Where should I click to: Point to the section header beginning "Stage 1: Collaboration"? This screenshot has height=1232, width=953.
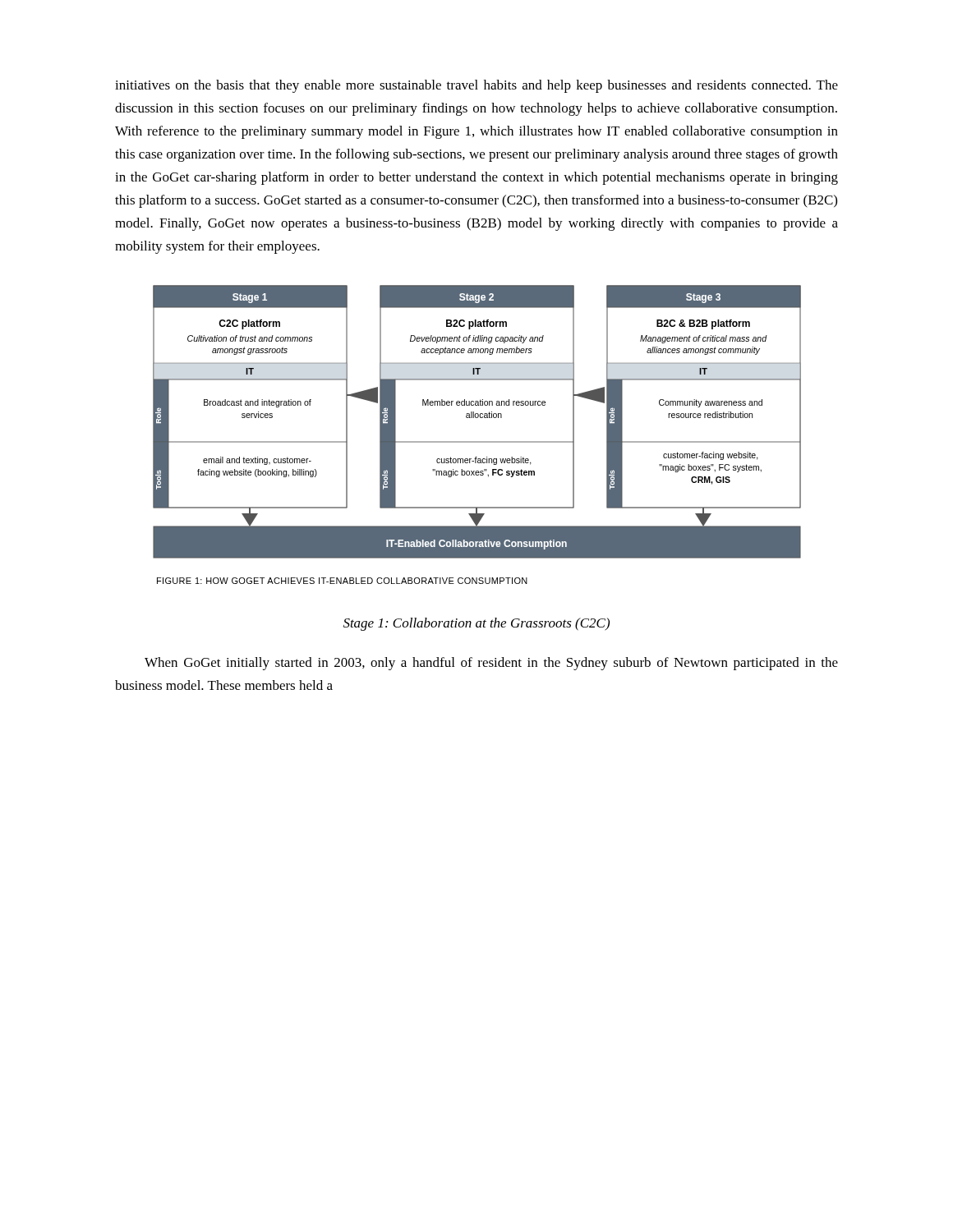[x=476, y=623]
